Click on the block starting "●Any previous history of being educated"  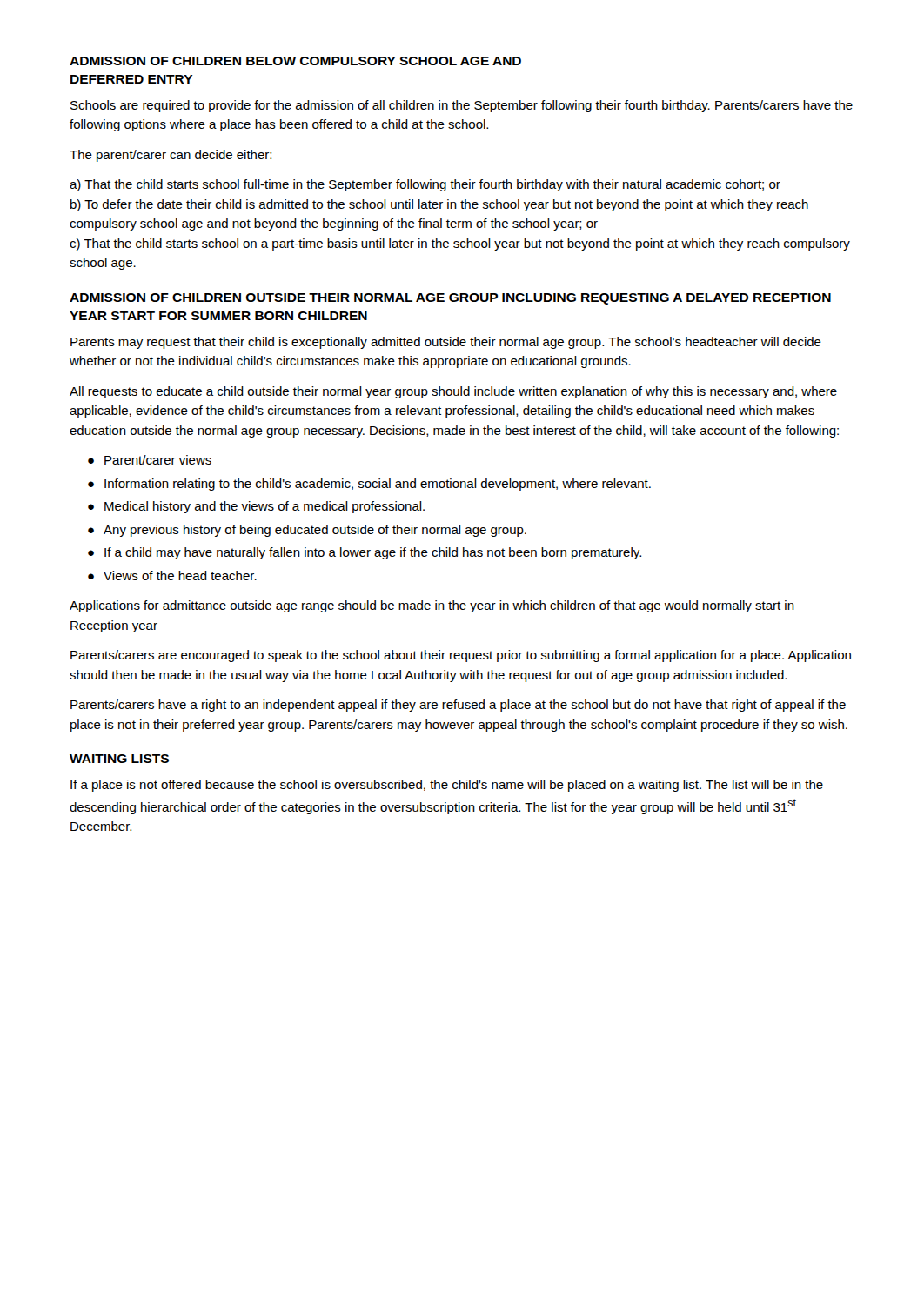point(307,530)
